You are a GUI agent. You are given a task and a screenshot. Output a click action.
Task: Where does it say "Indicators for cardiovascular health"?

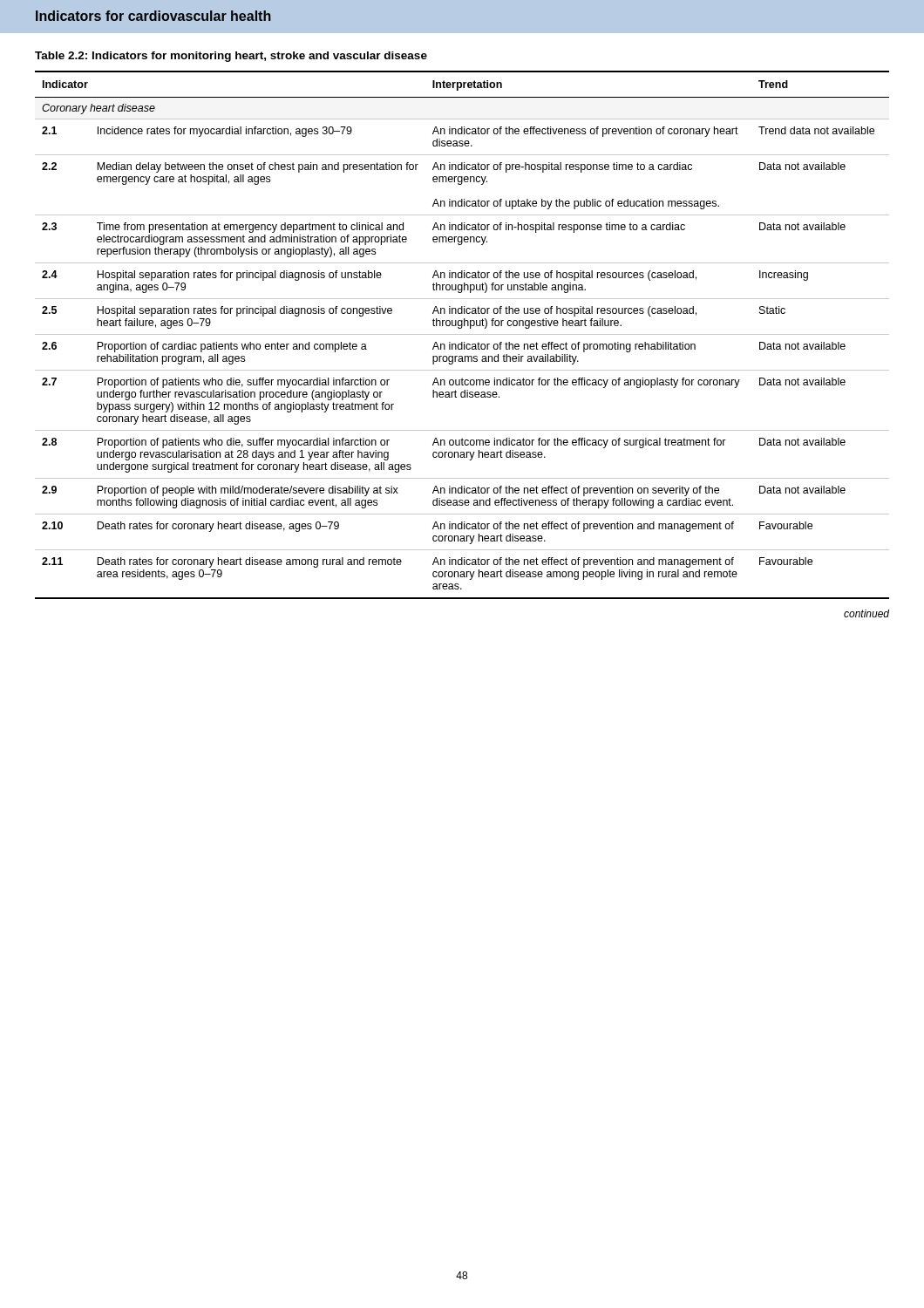153,16
